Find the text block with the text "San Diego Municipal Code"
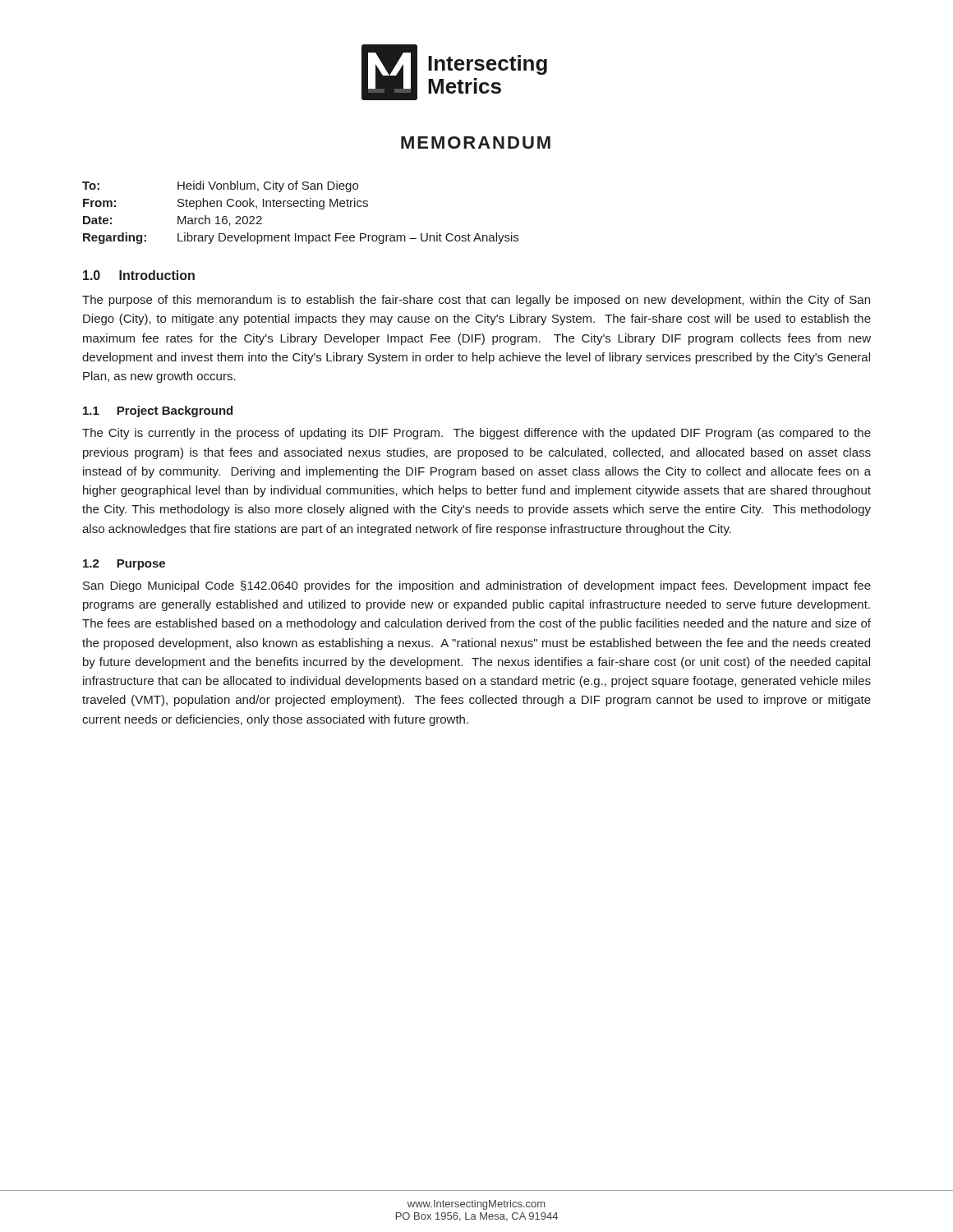 pos(476,652)
